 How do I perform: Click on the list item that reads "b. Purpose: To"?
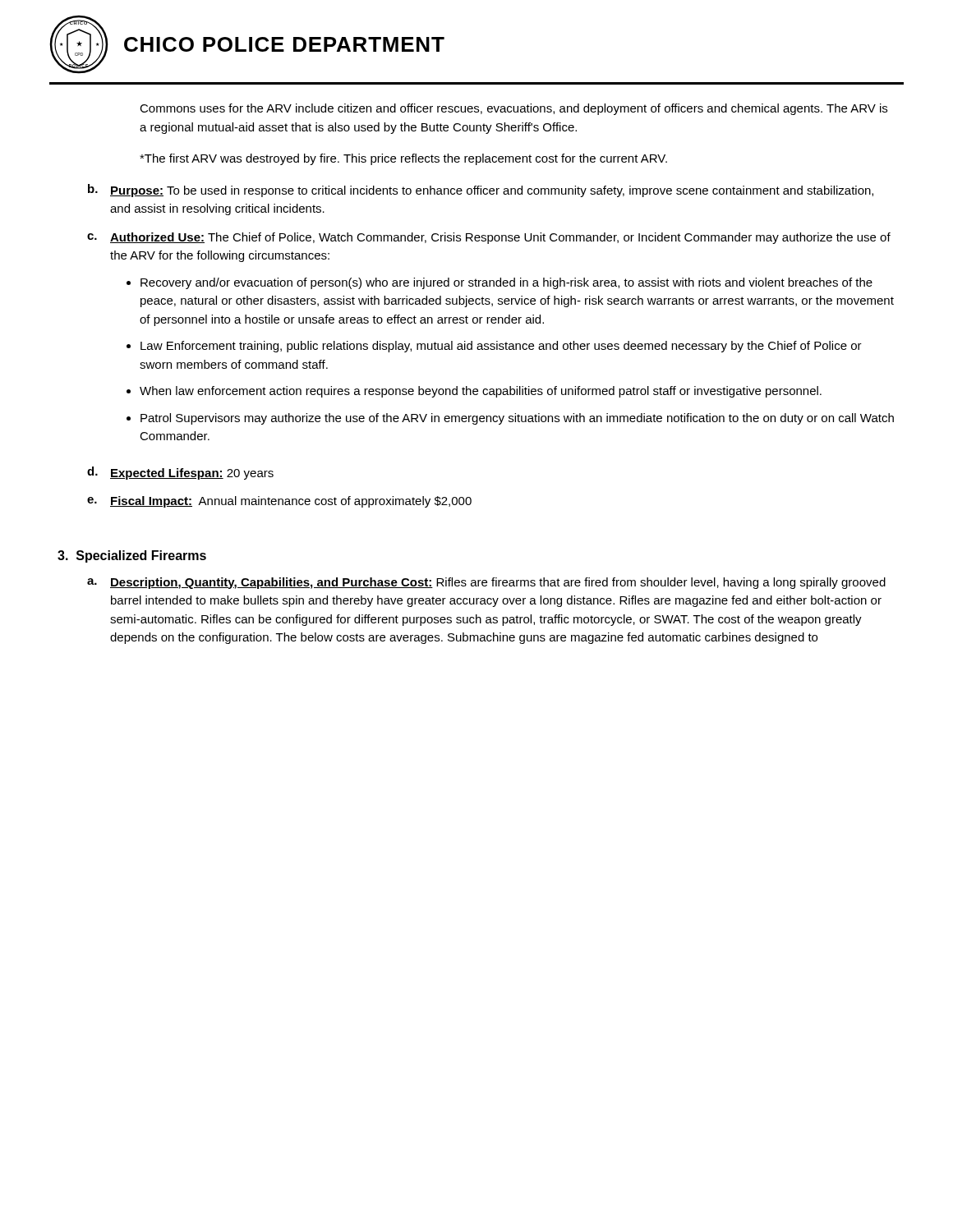point(491,200)
